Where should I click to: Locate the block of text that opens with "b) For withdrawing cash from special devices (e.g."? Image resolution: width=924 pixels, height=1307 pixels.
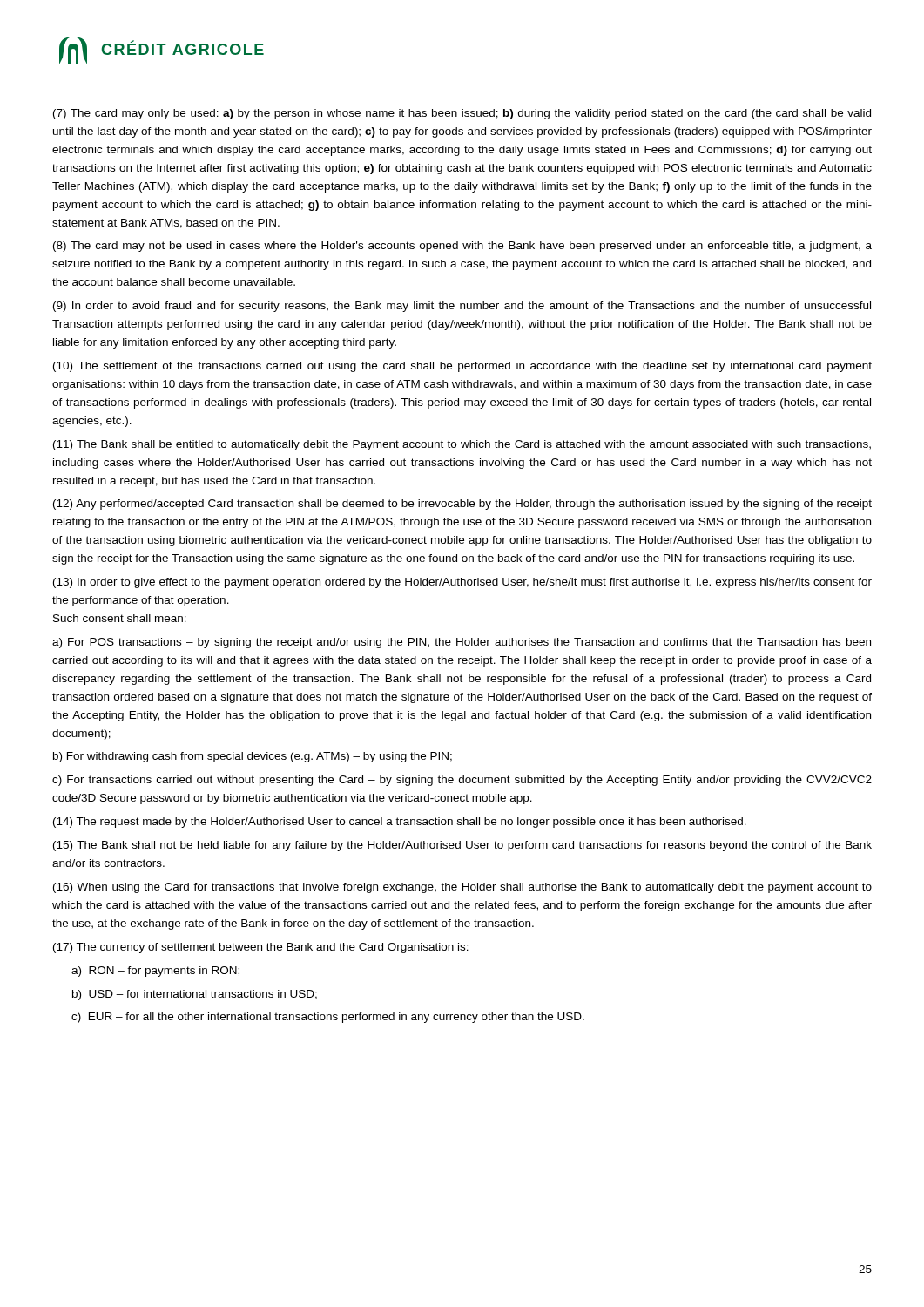(x=462, y=757)
